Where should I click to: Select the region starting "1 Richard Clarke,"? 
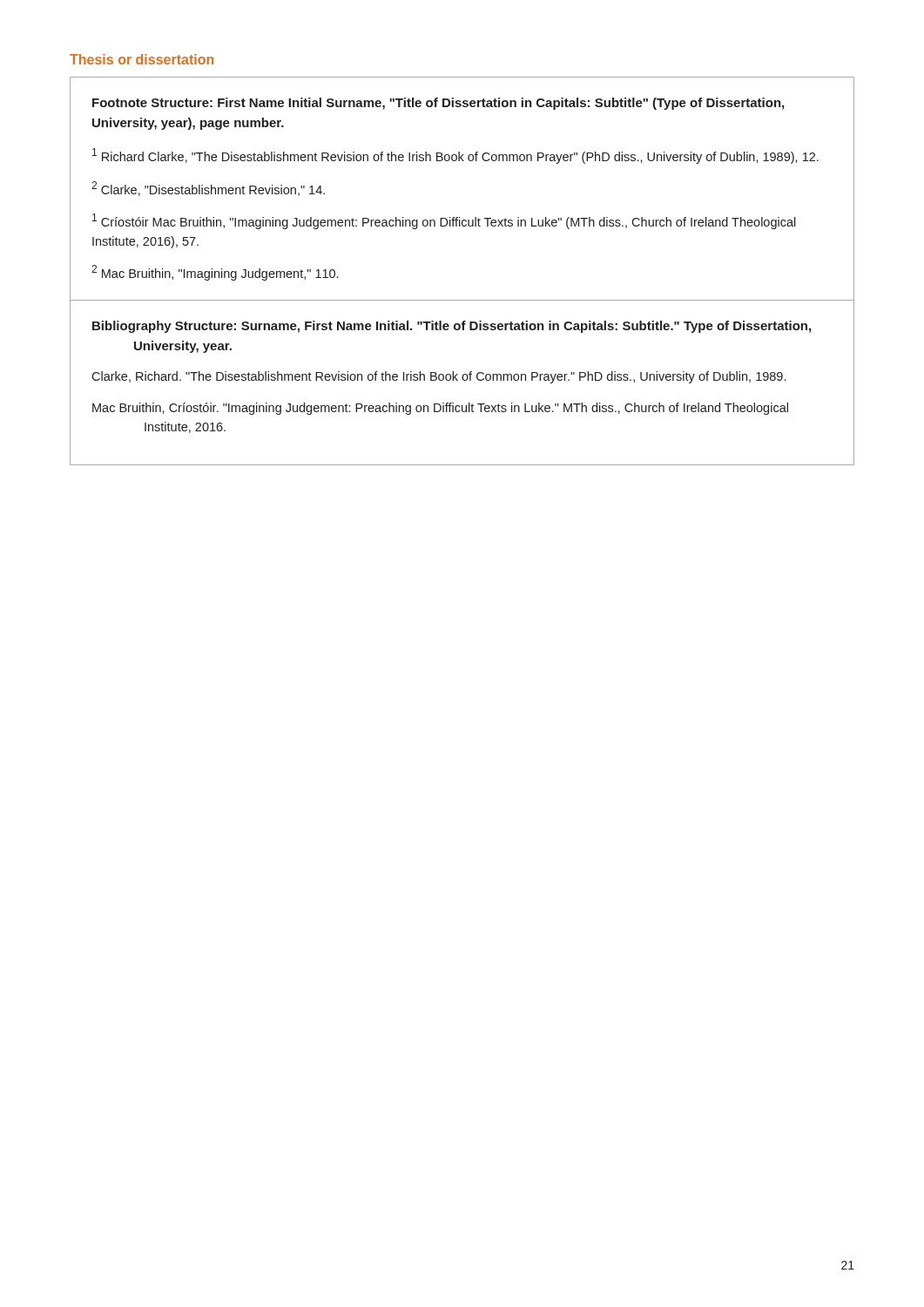(x=455, y=155)
